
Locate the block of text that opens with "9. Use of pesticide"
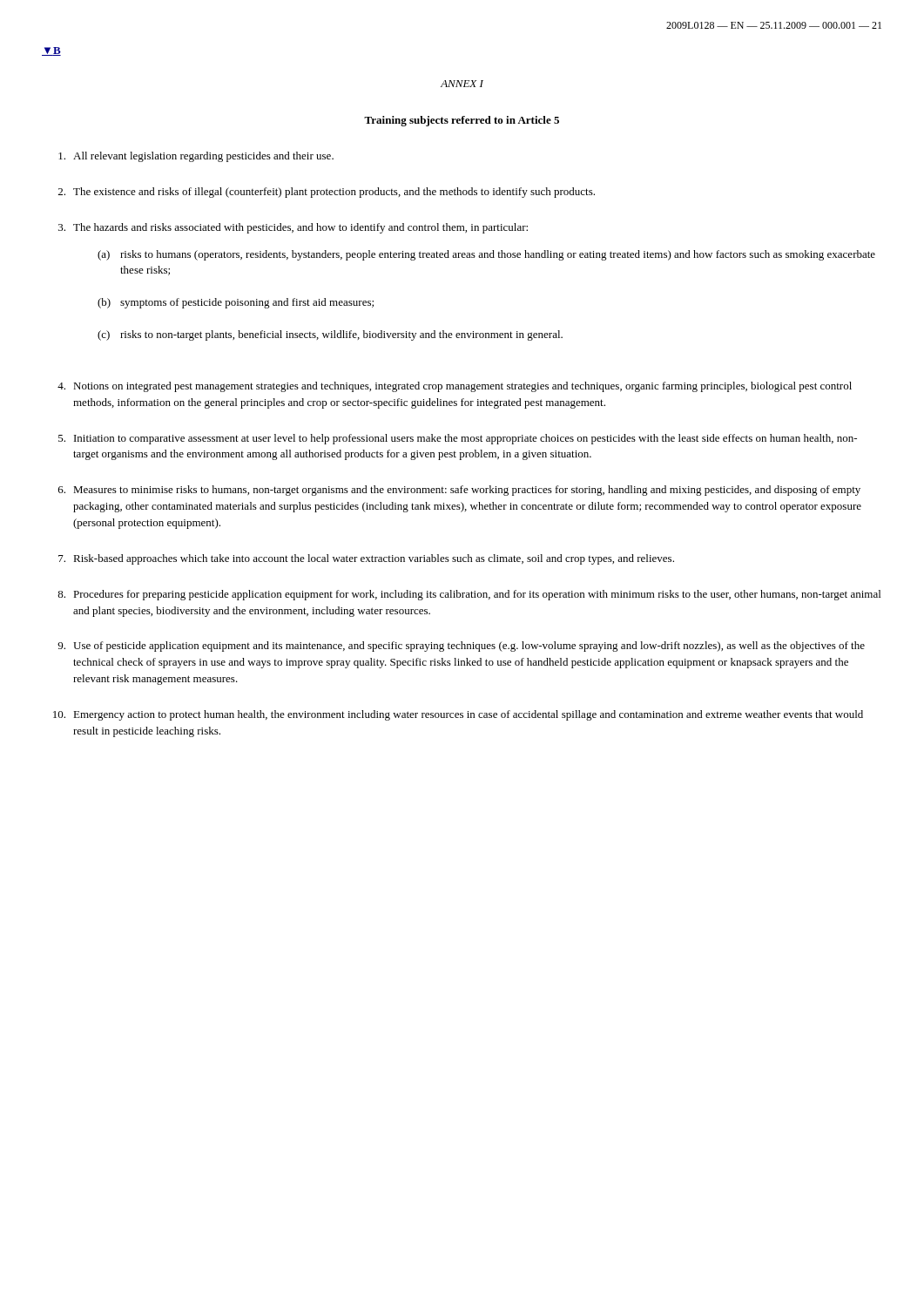[x=462, y=663]
